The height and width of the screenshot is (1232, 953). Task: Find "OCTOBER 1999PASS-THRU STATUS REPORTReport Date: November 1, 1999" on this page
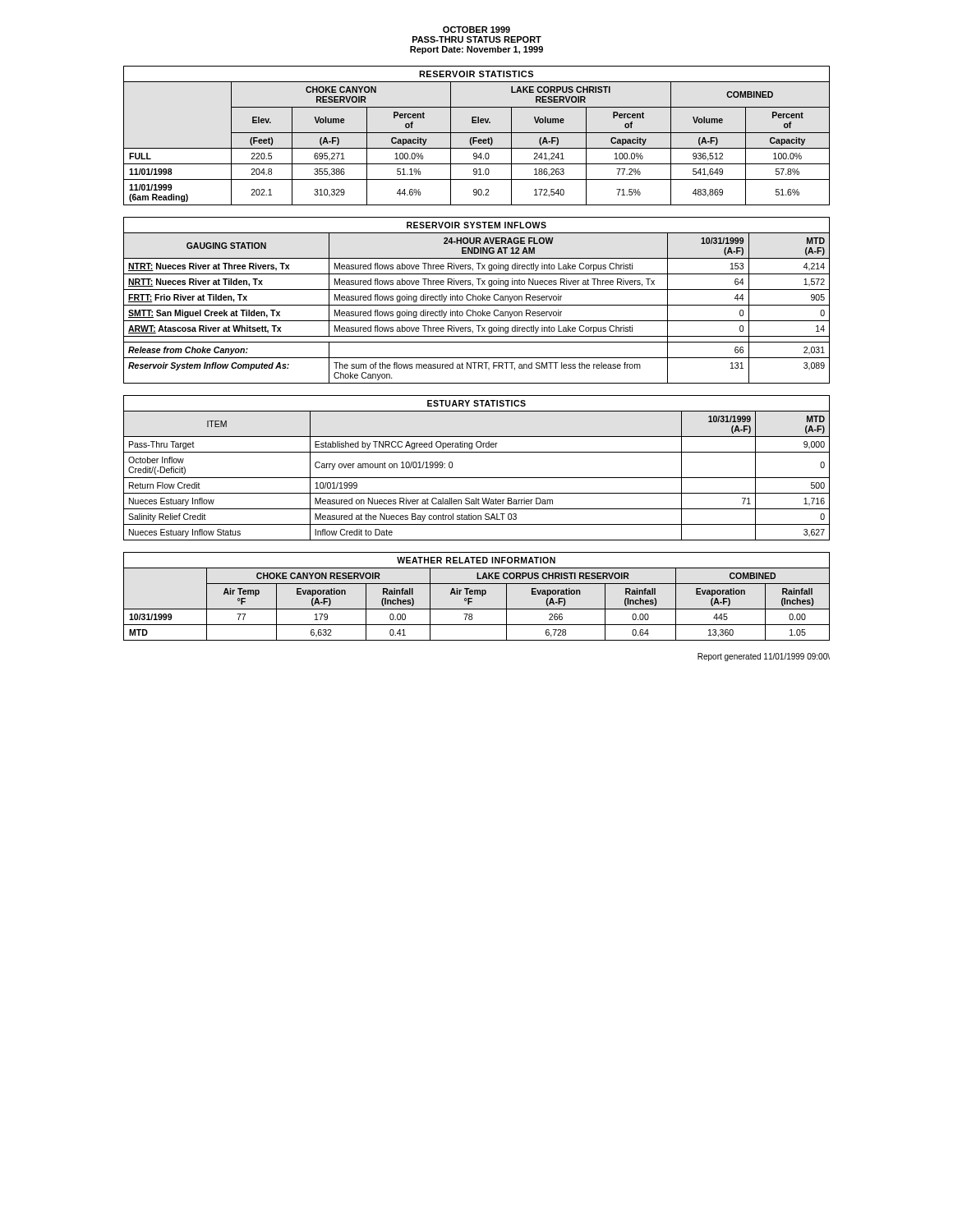click(x=476, y=39)
